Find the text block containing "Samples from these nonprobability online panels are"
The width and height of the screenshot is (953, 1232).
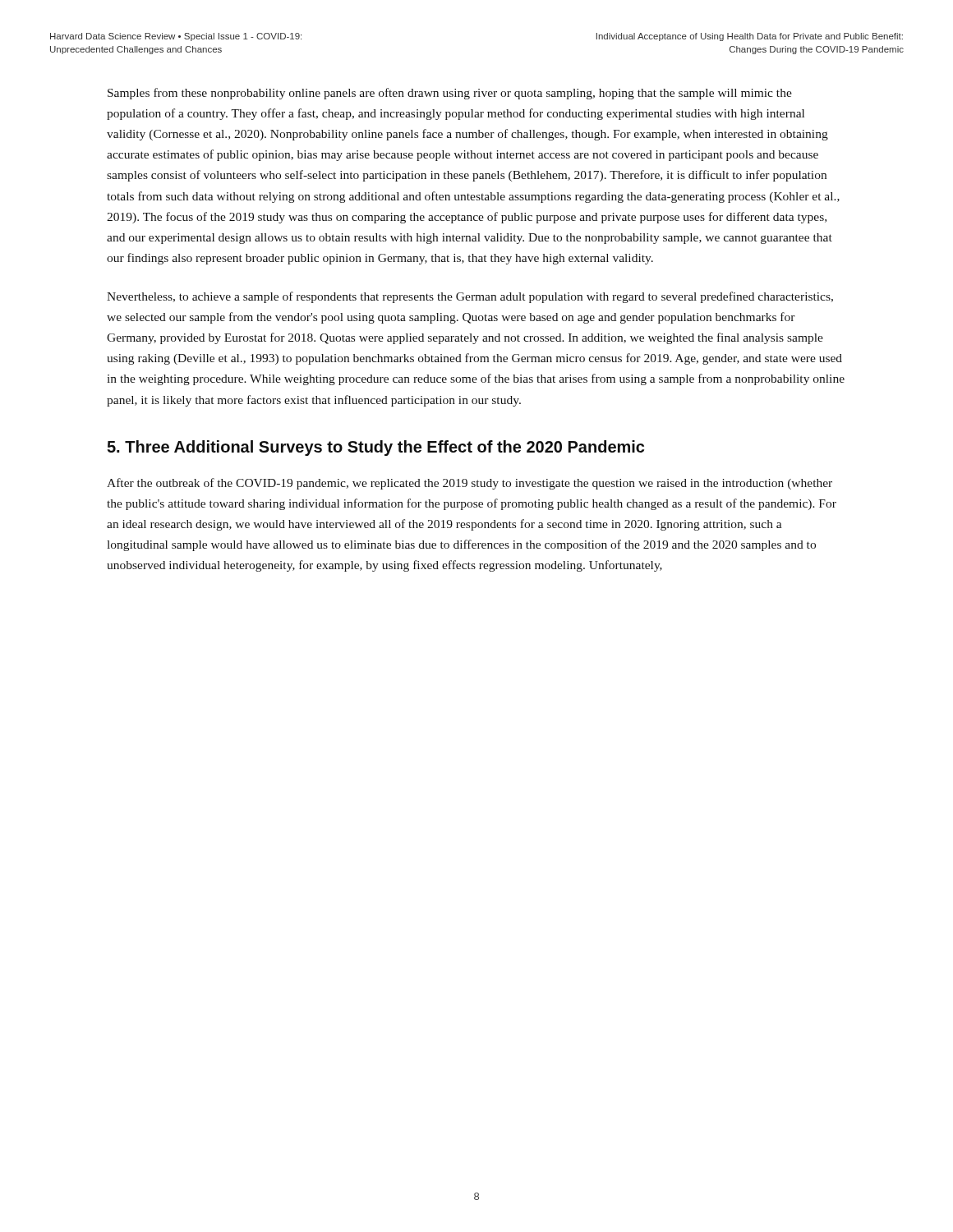473,175
